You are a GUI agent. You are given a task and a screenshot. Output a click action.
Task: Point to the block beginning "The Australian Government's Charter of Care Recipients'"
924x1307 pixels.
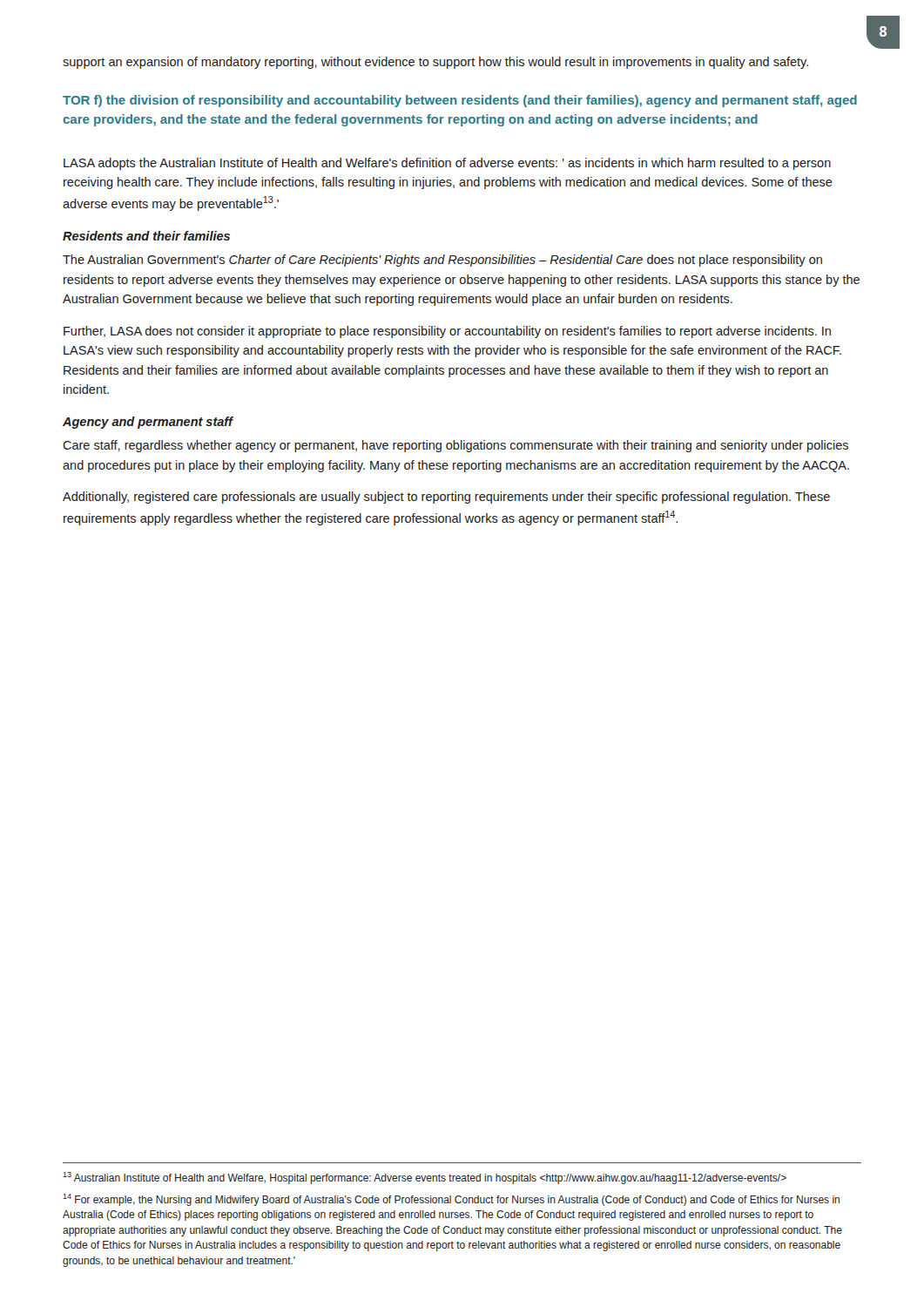click(462, 280)
